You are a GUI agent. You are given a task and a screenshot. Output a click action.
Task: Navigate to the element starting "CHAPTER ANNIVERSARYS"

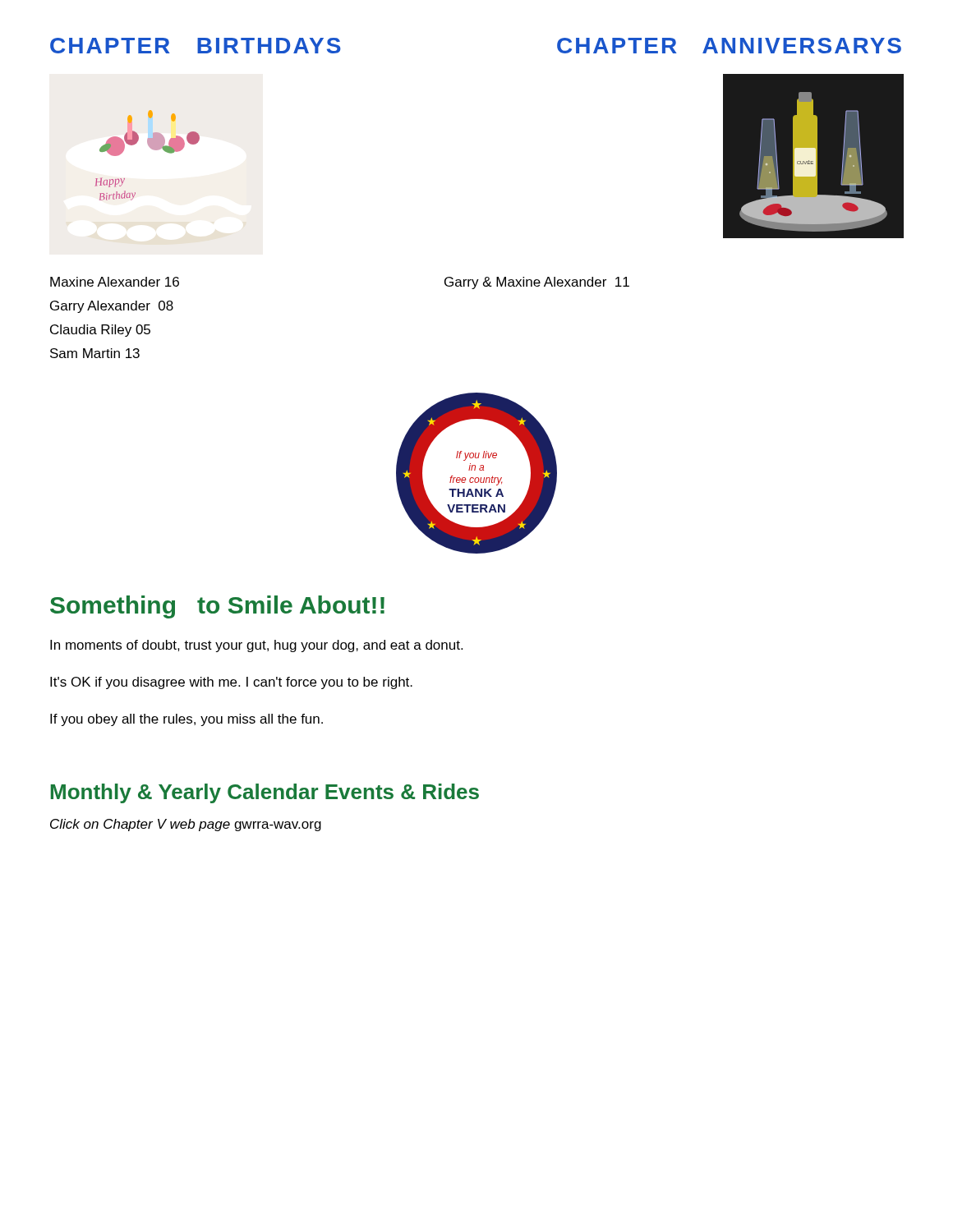coord(730,46)
